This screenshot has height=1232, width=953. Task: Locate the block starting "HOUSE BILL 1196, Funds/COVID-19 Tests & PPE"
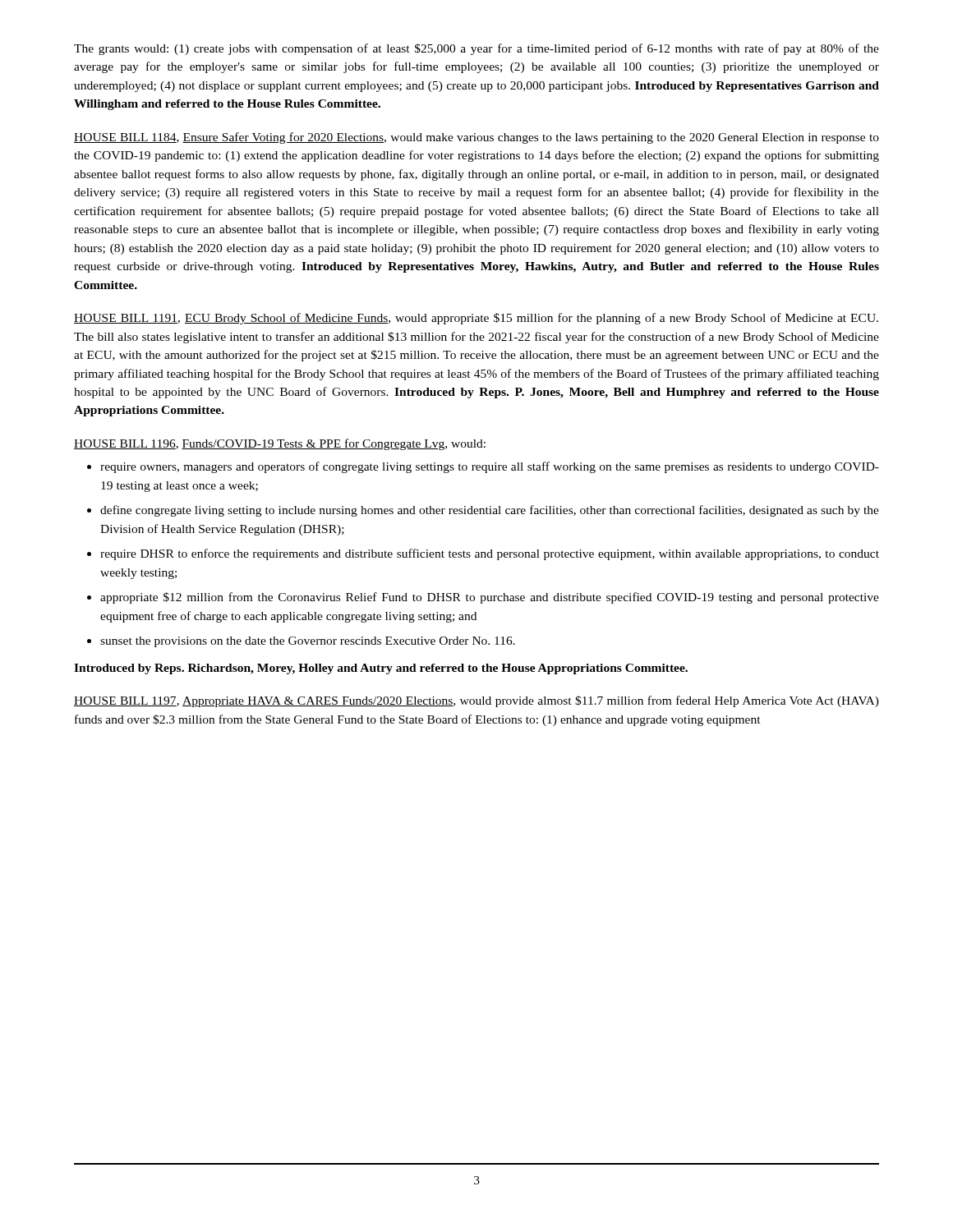(280, 443)
